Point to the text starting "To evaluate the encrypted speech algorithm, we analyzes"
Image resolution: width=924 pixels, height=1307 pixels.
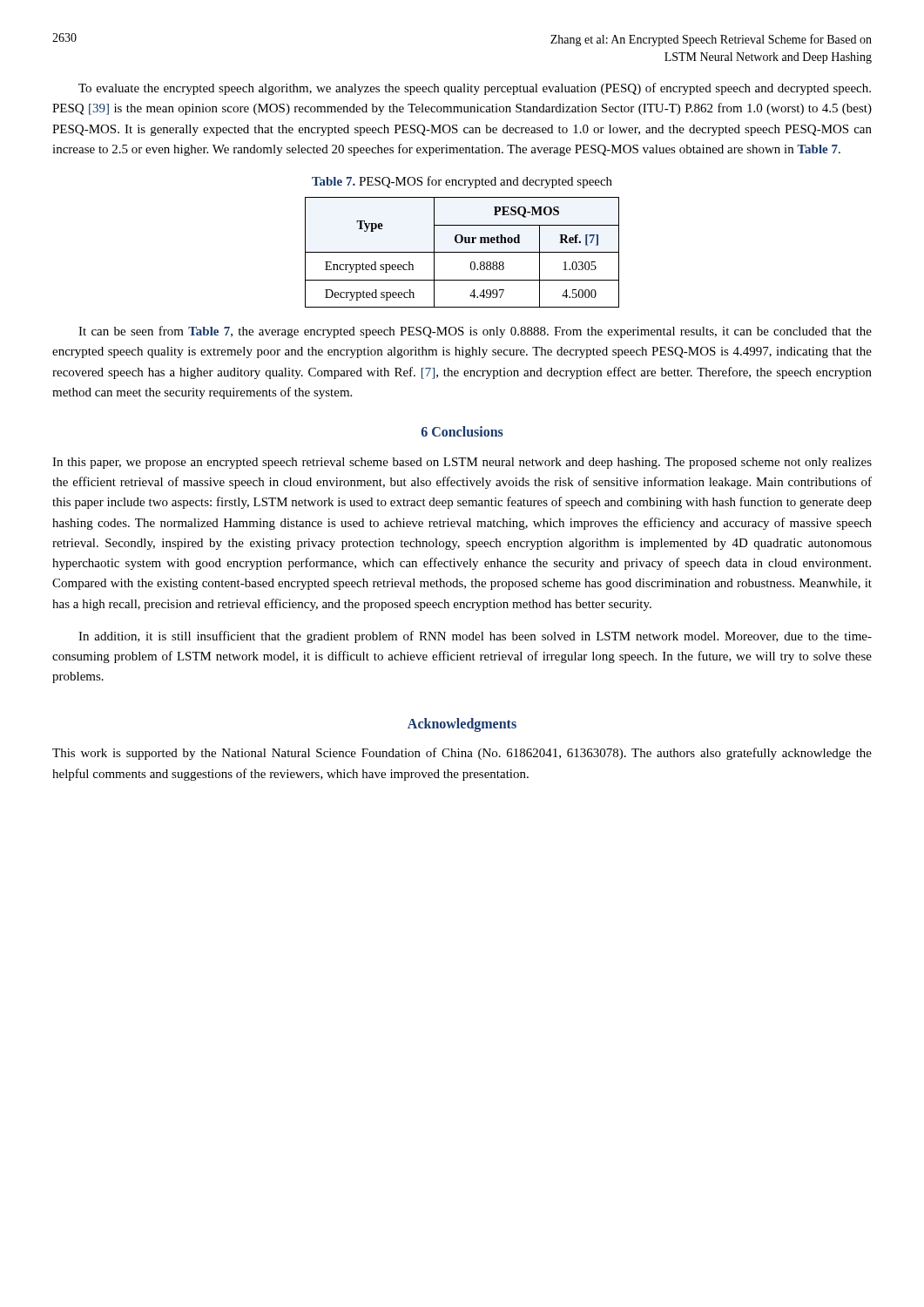(x=462, y=118)
